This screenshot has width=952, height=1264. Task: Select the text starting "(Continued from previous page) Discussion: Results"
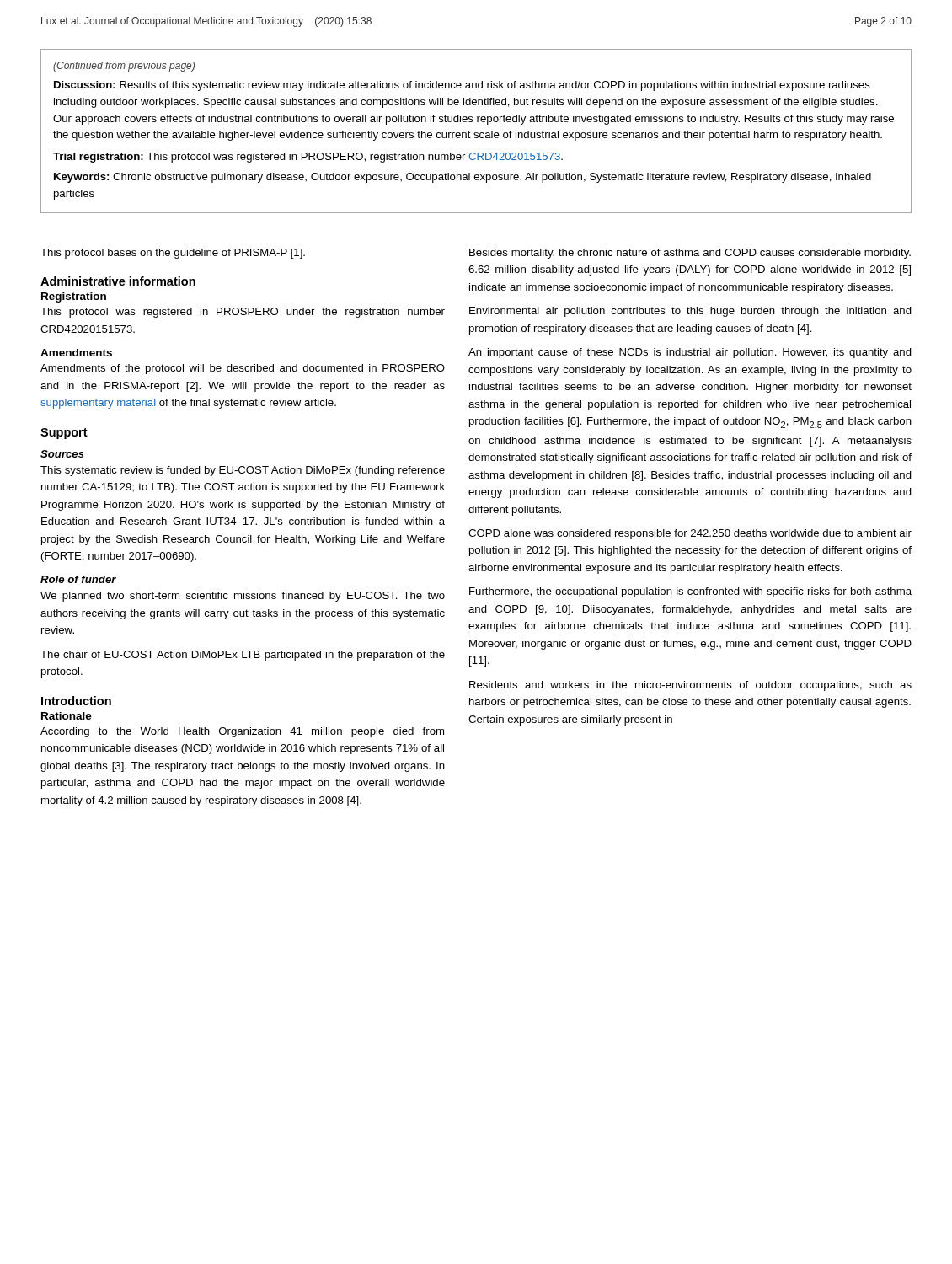[x=476, y=130]
